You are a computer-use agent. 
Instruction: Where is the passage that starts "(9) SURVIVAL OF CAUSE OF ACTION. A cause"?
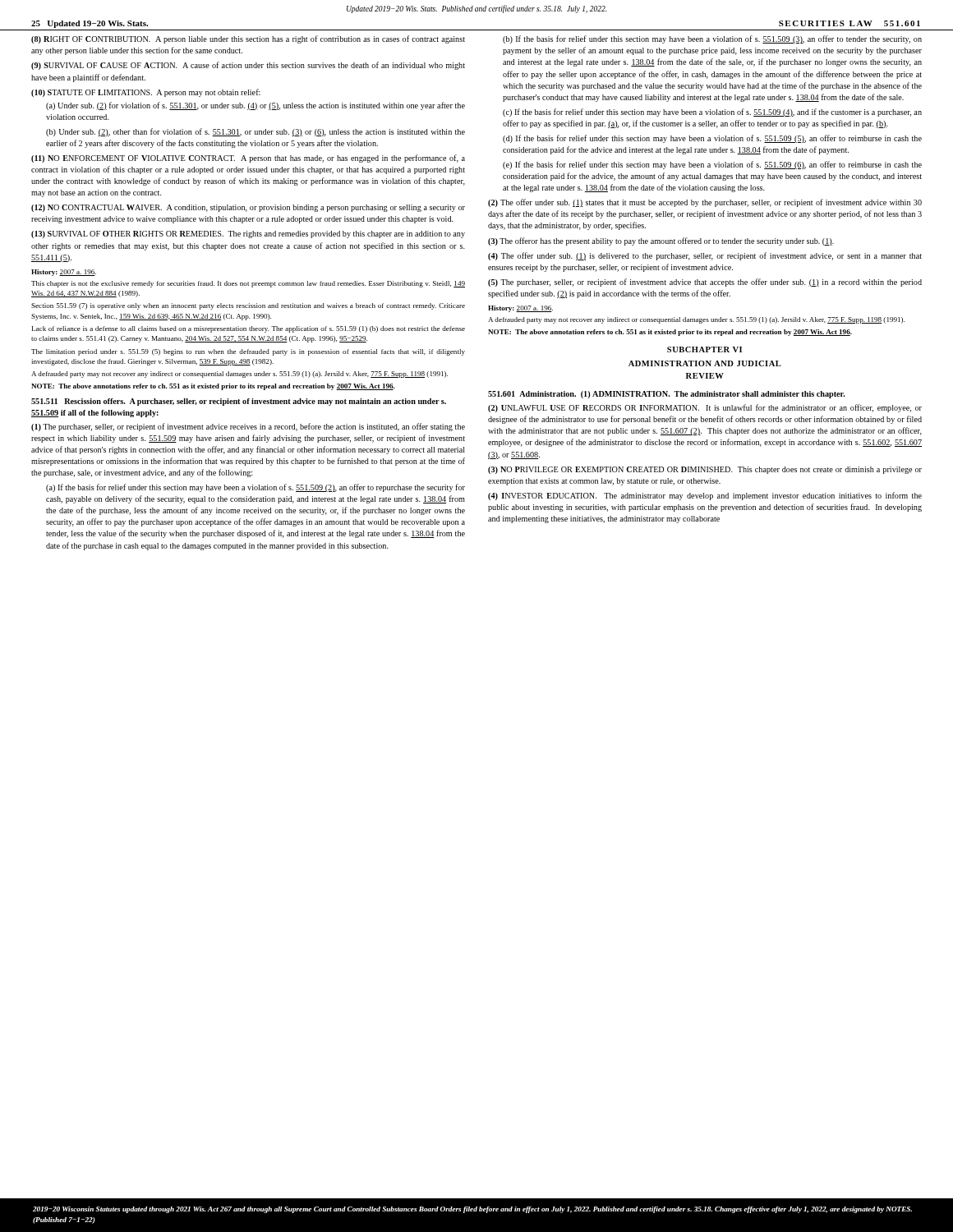point(248,71)
